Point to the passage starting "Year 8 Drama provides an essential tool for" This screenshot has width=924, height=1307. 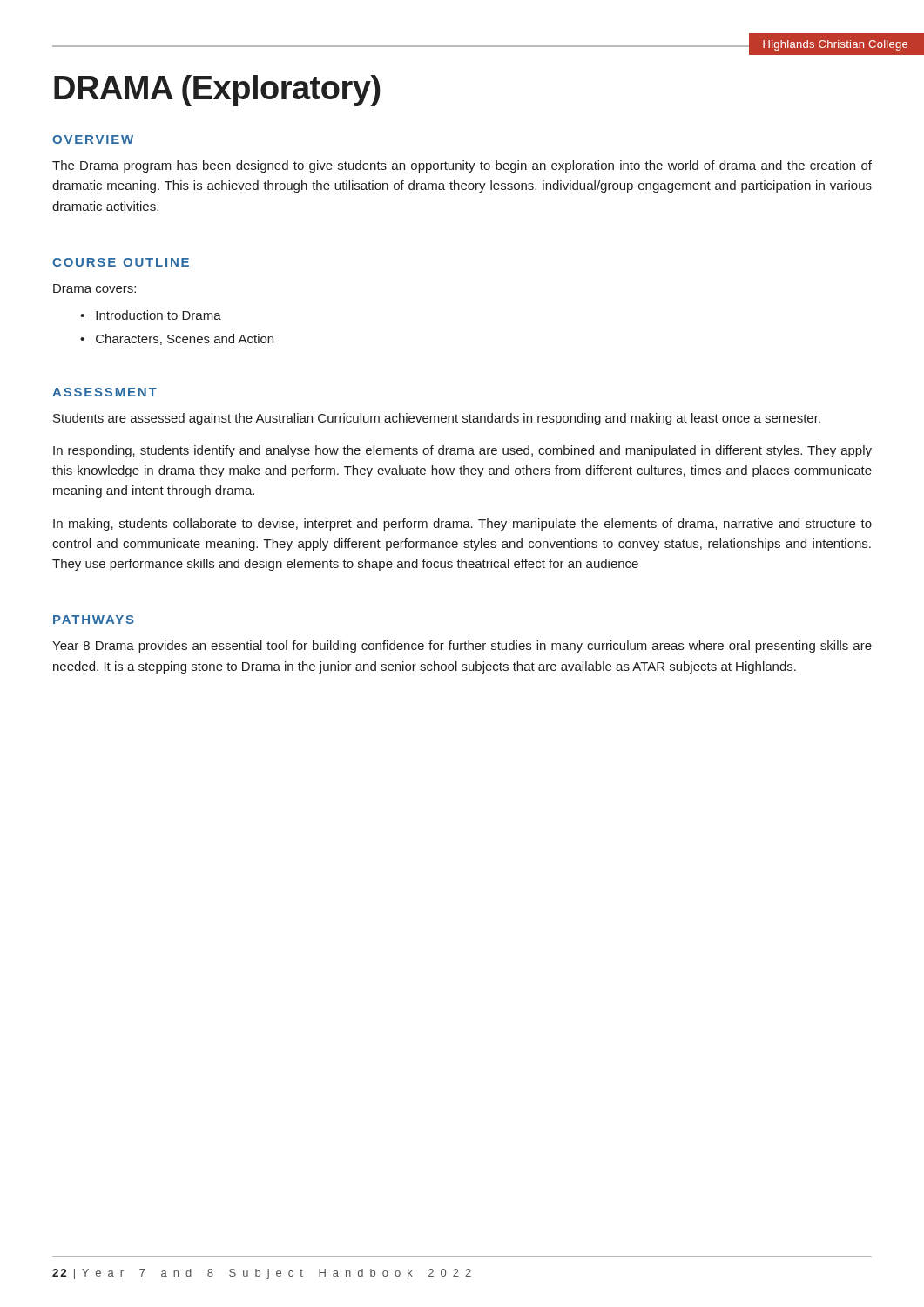click(x=462, y=656)
